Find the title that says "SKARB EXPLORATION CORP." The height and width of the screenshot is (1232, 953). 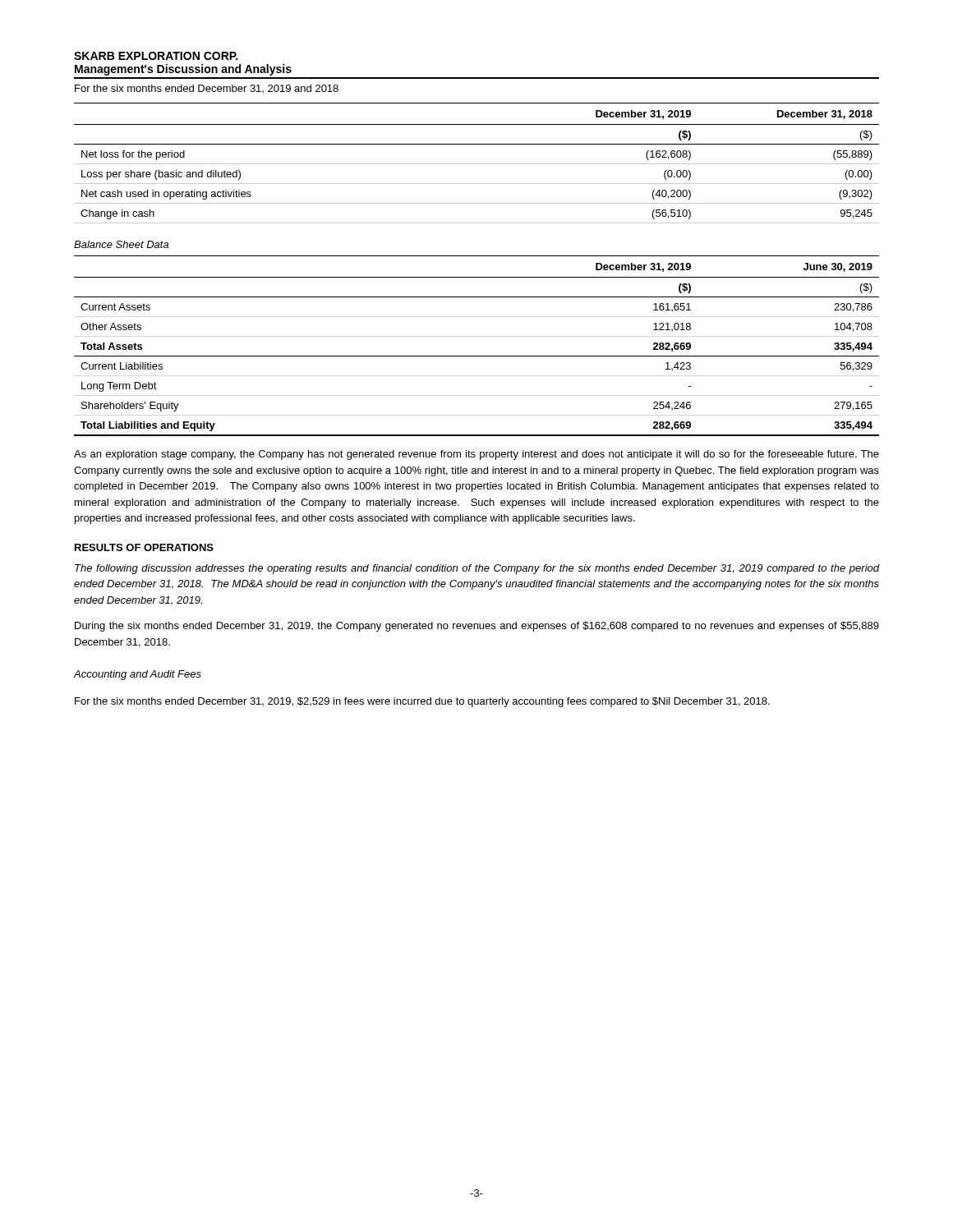pyautogui.click(x=156, y=56)
